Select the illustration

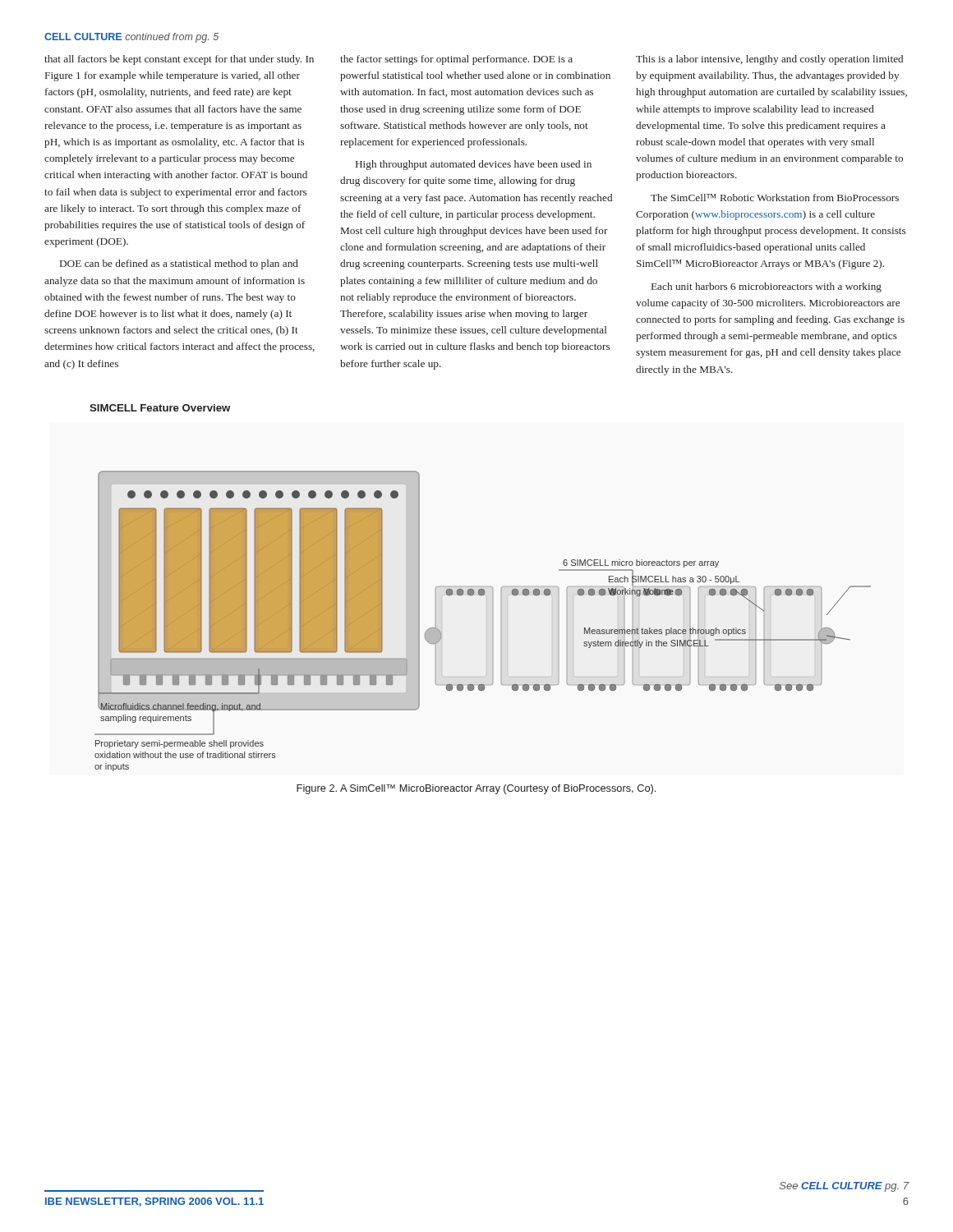(x=476, y=599)
